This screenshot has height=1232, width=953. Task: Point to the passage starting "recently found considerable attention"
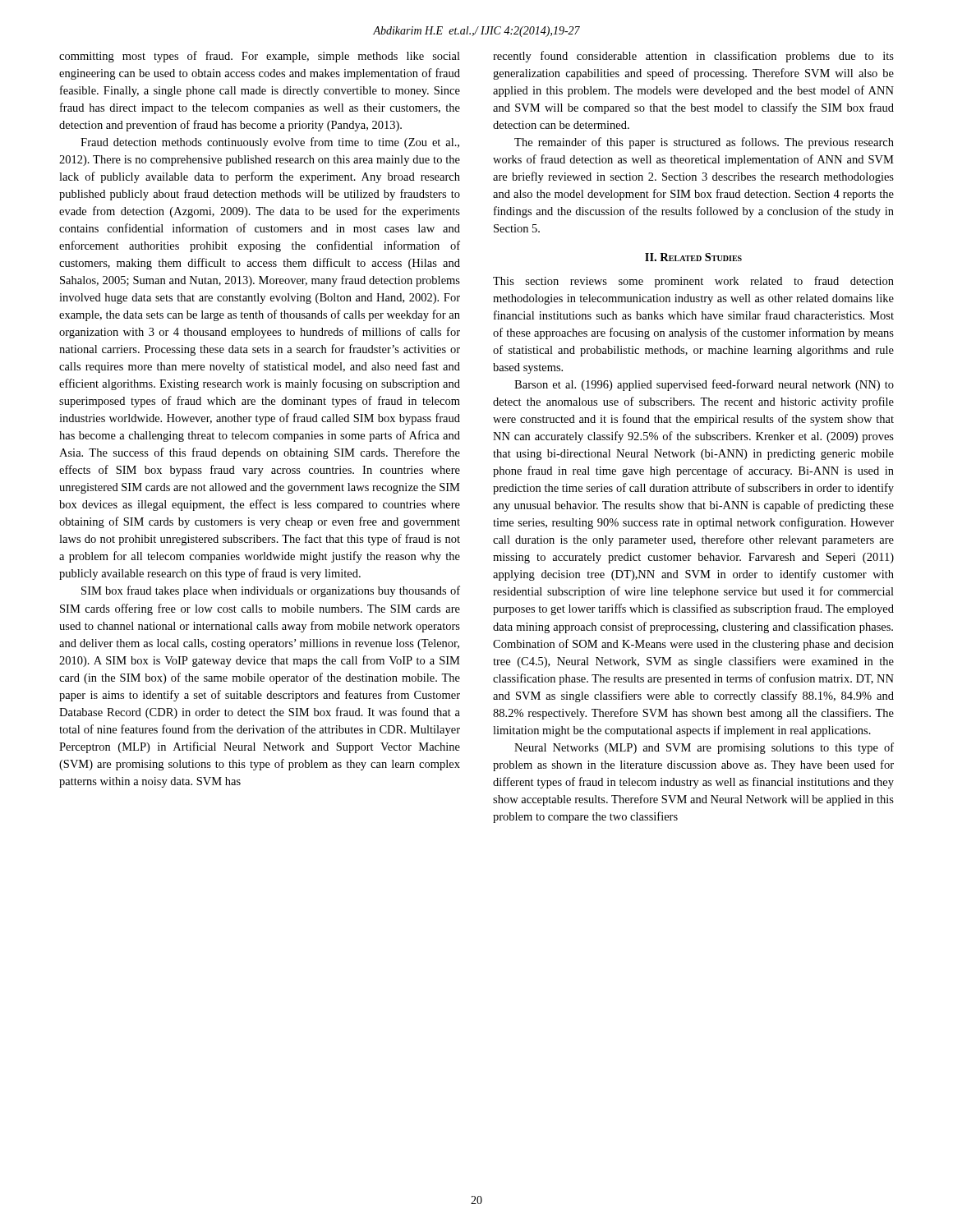(693, 90)
